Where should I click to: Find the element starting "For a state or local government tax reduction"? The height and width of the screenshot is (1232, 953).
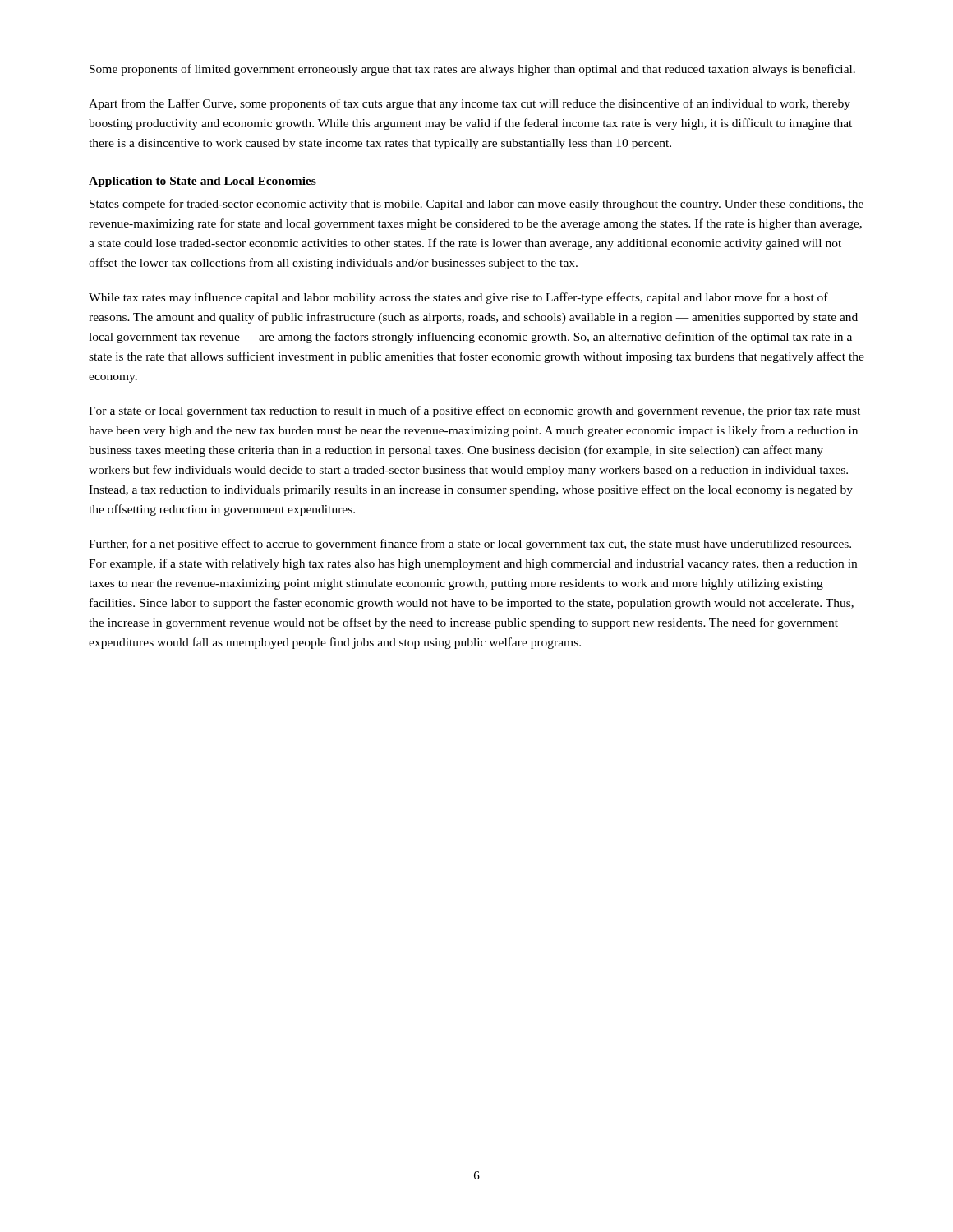[x=475, y=460]
